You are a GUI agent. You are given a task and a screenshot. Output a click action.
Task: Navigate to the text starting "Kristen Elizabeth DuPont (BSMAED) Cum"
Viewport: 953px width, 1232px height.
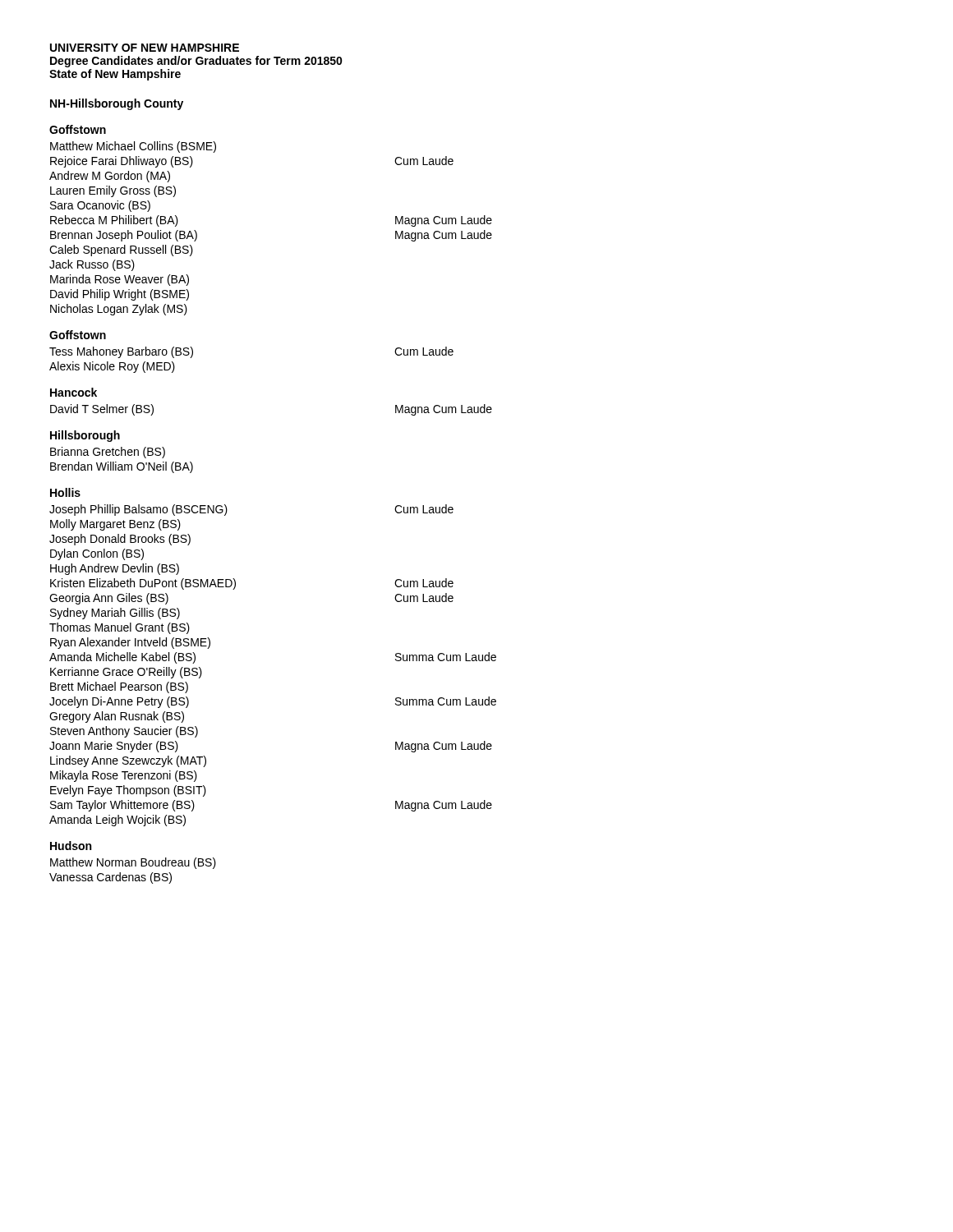[x=145, y=585]
